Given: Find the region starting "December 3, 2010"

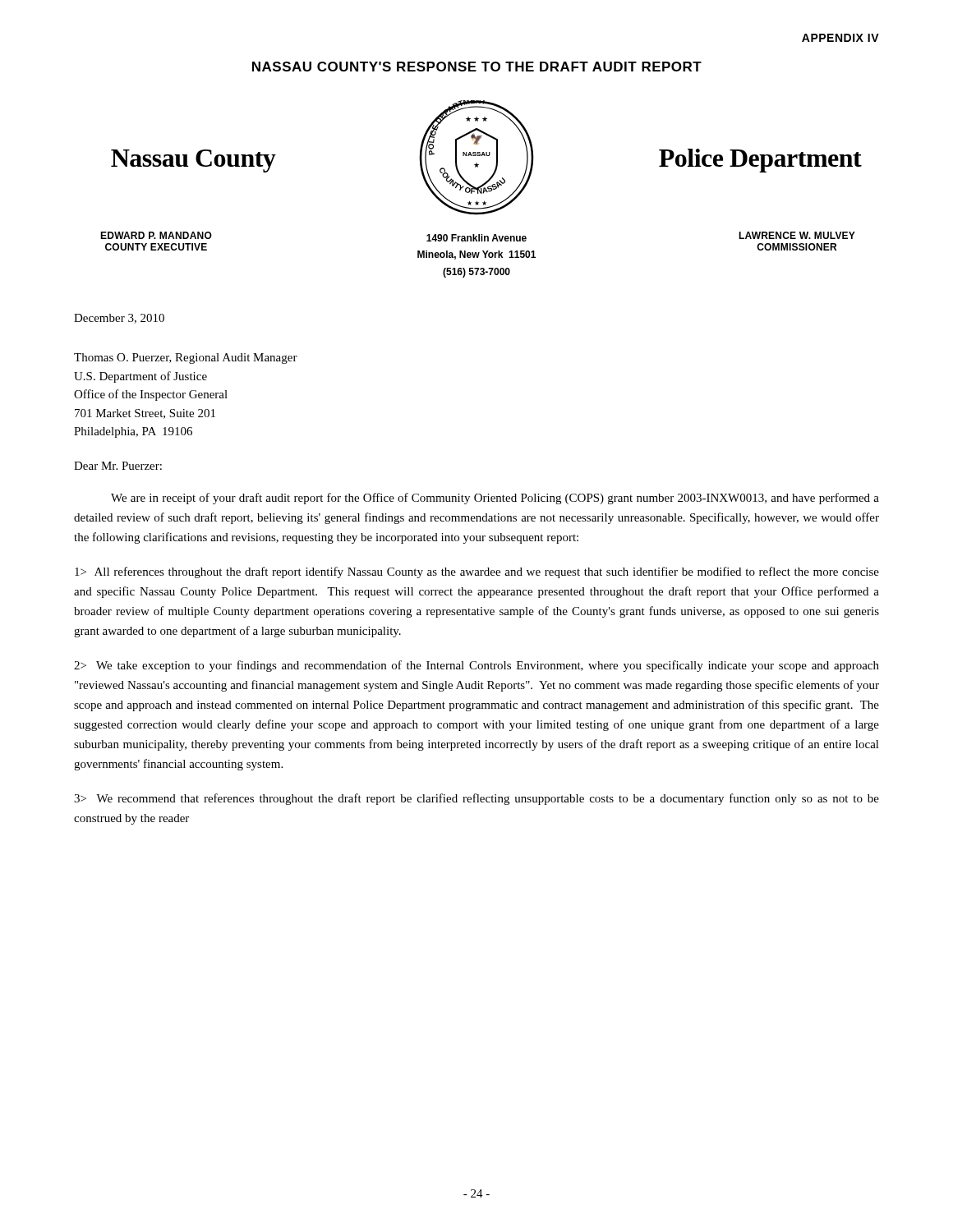Looking at the screenshot, I should click(119, 318).
